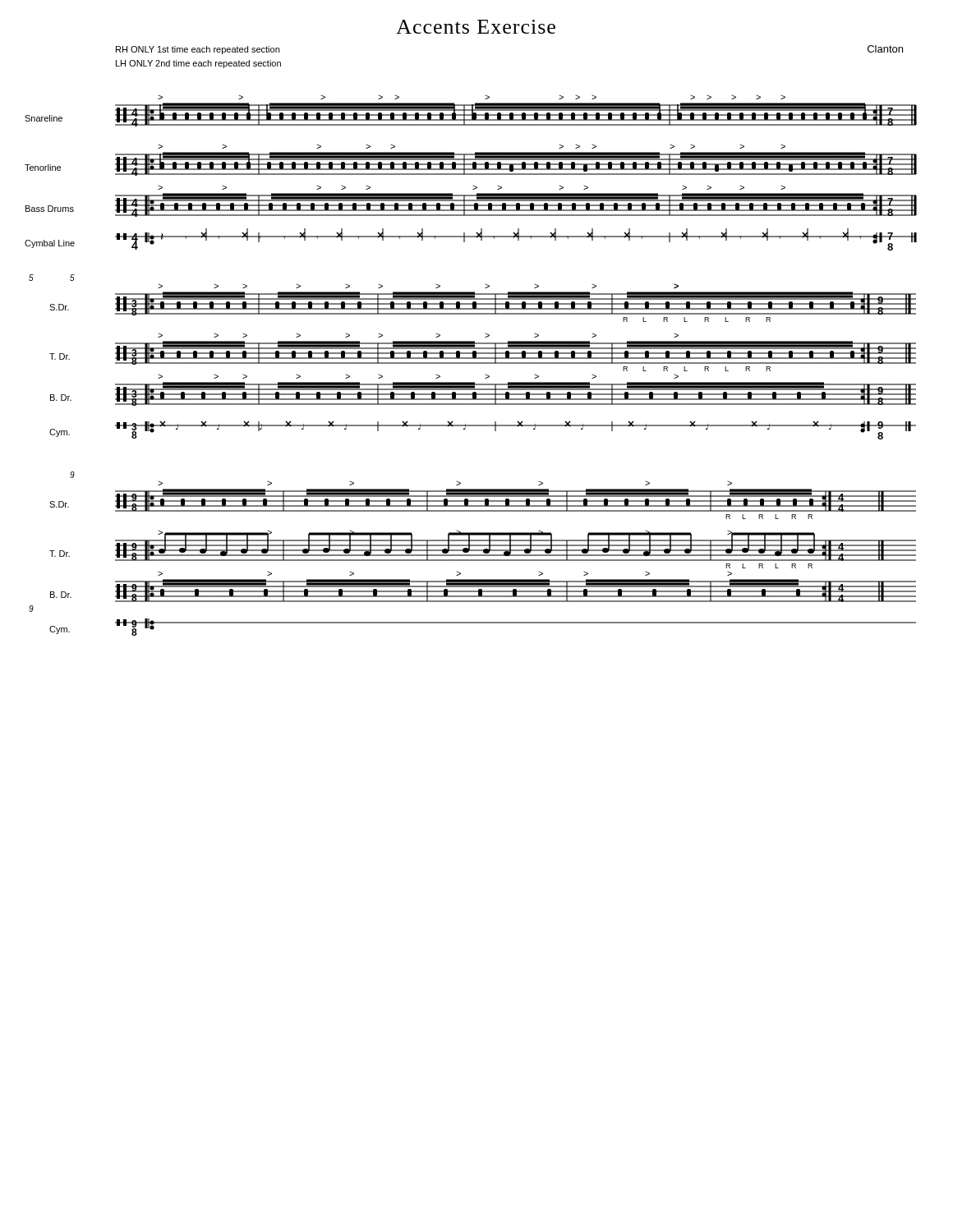
Task: Click the passage that begins "RH ONLY 1st time each"
Action: [198, 56]
